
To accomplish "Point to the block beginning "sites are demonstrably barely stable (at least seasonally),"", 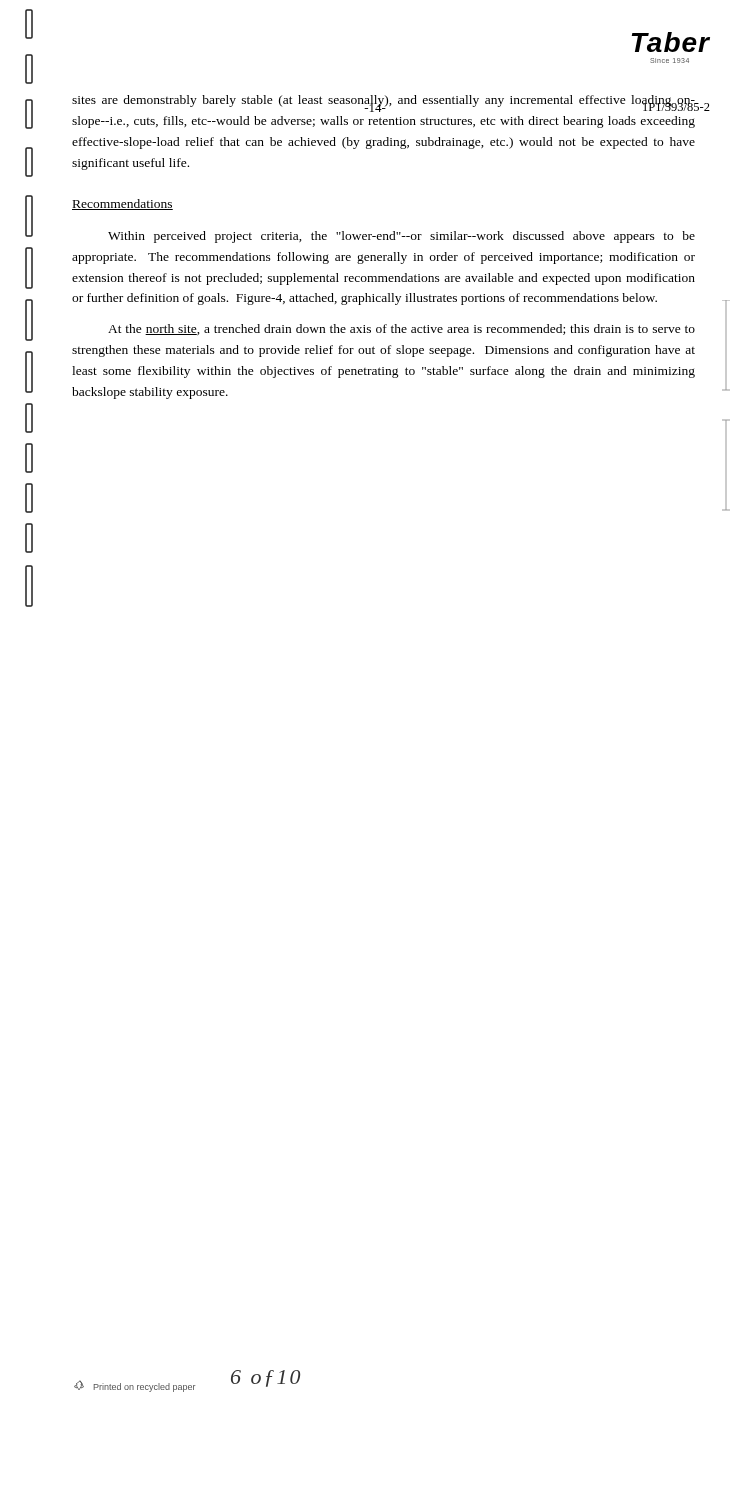I will coord(384,131).
